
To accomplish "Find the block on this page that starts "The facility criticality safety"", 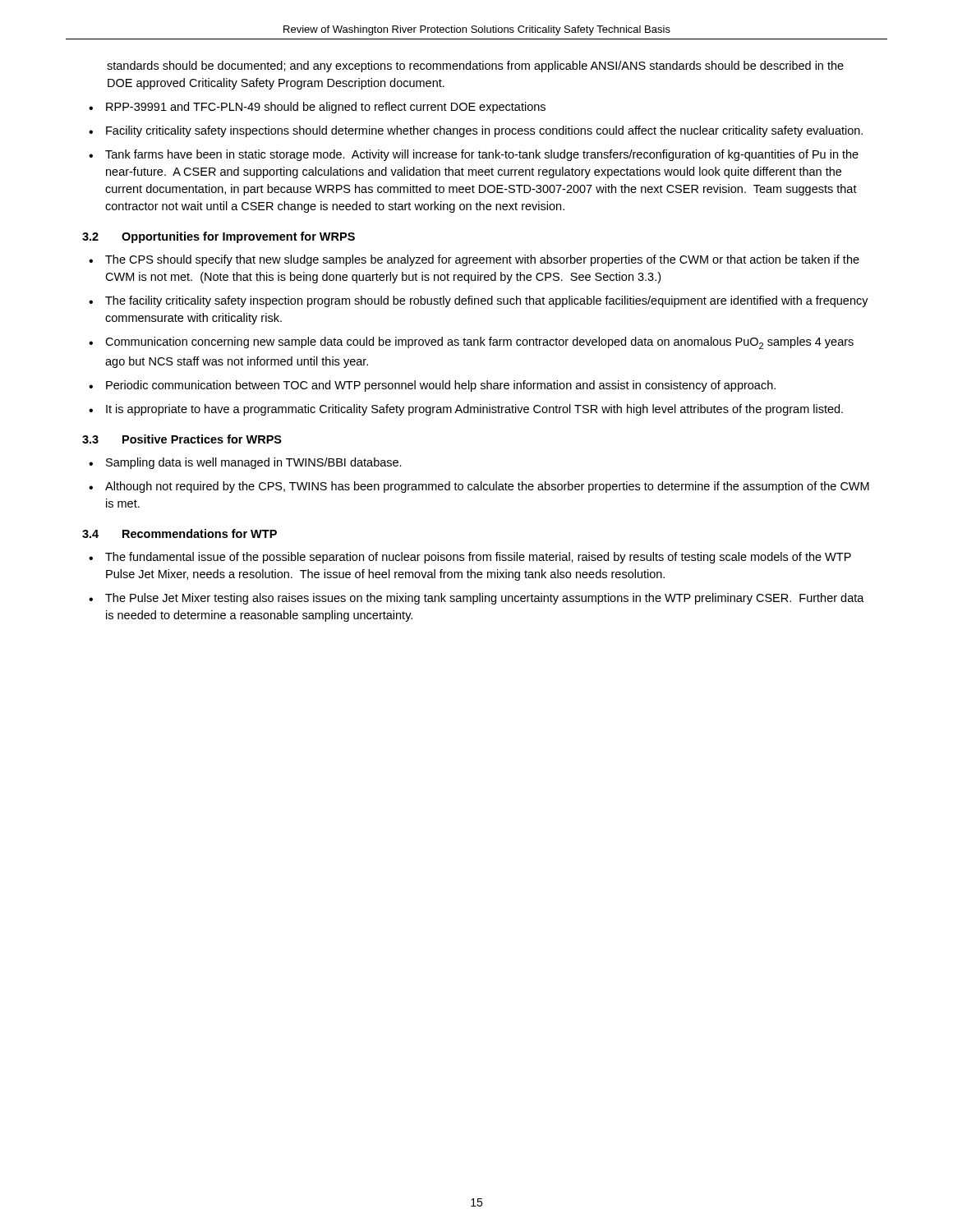I will click(x=487, y=309).
